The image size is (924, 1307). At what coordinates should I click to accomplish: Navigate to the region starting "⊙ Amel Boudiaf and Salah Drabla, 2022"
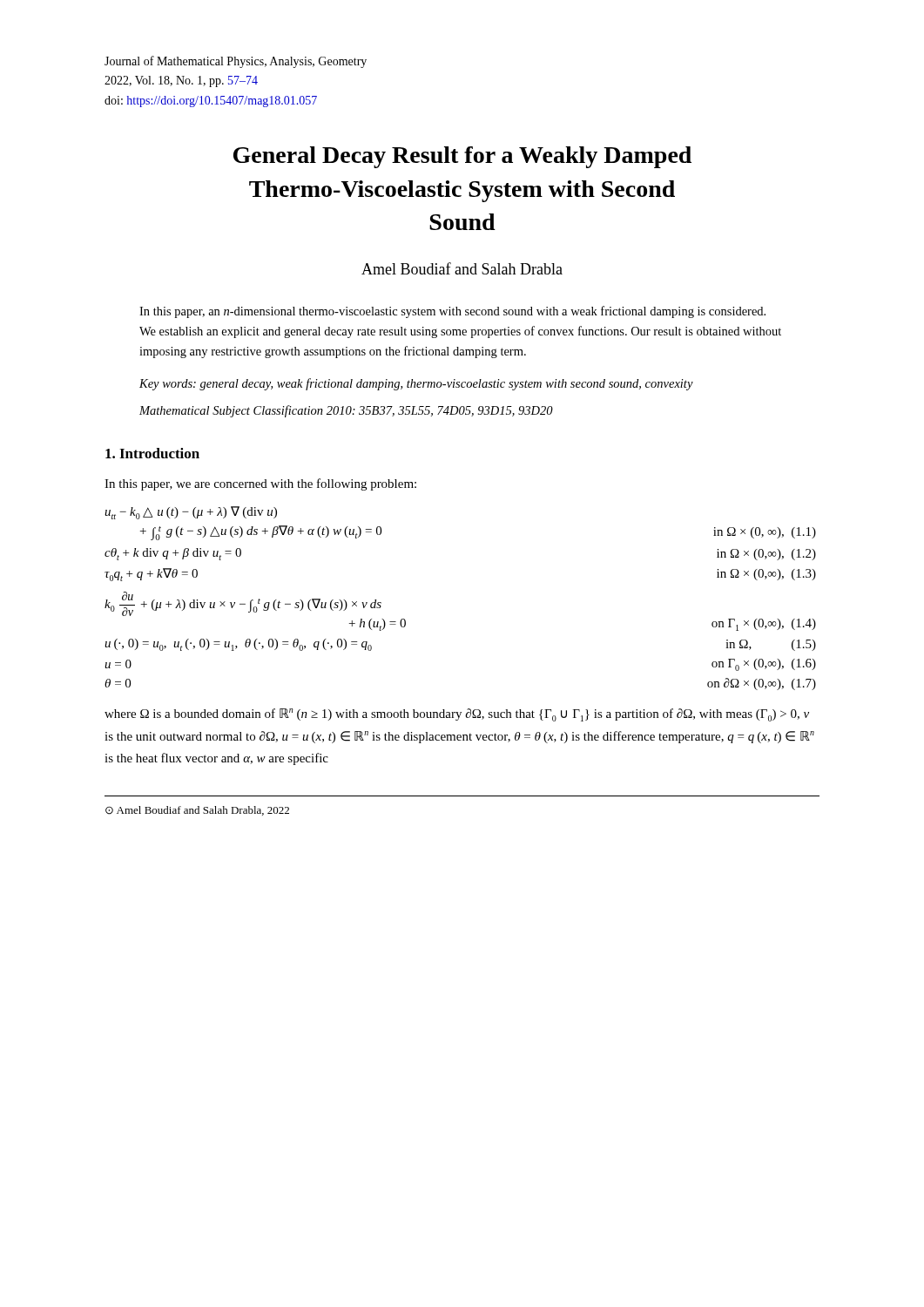click(197, 810)
